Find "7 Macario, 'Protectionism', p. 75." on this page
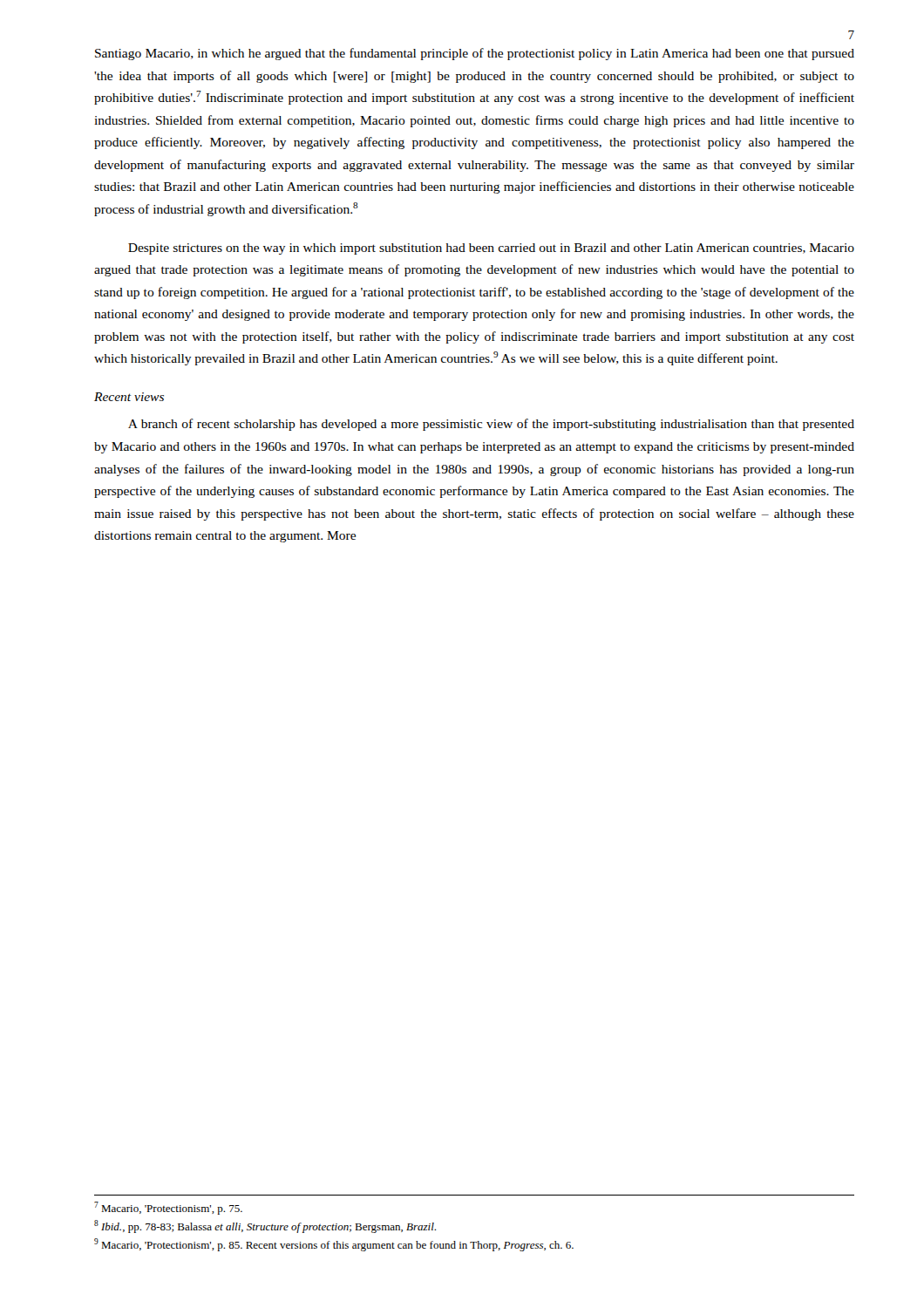This screenshot has width=924, height=1308. pyautogui.click(x=168, y=1208)
